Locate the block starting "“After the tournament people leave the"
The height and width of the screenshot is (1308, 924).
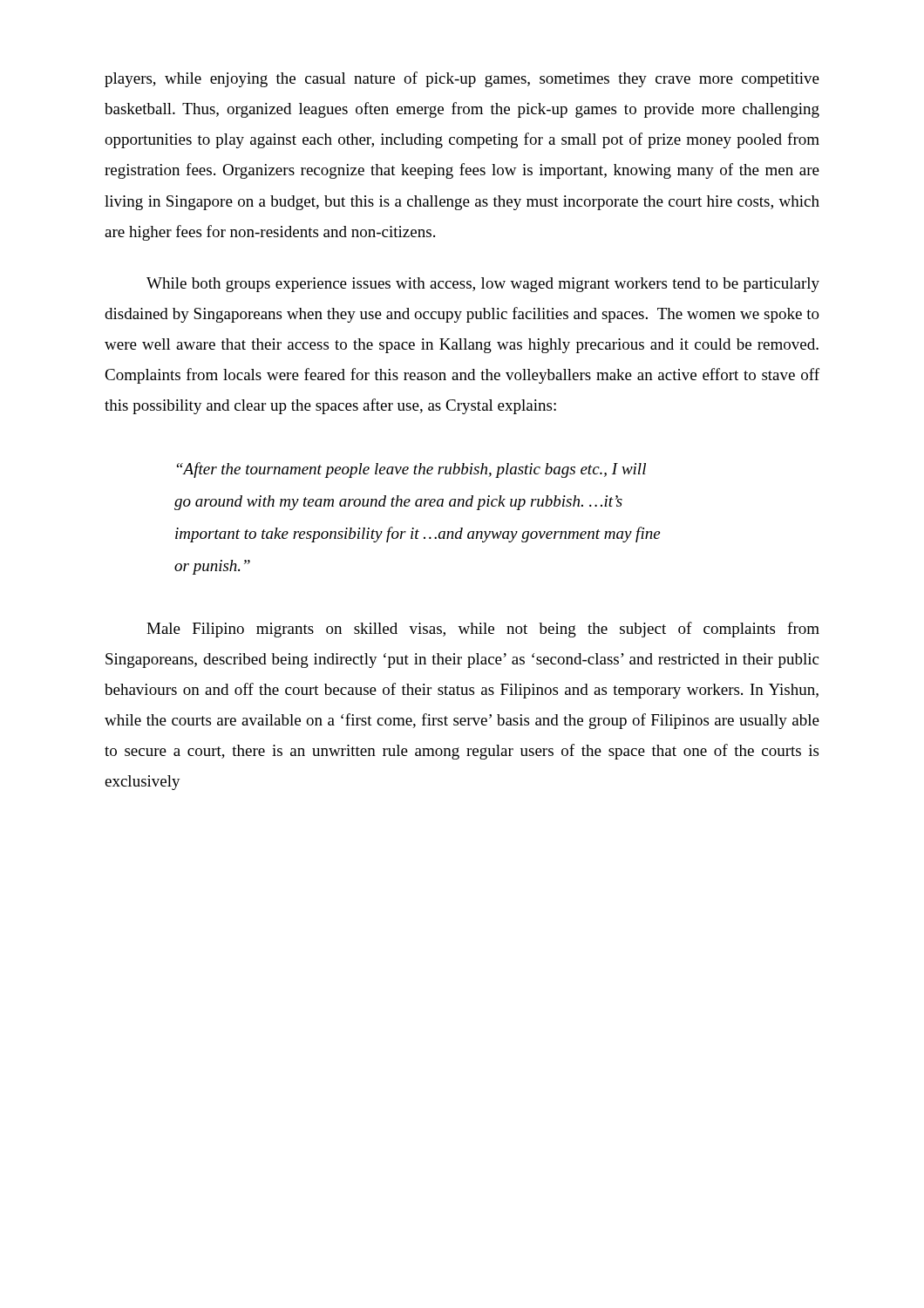[x=417, y=517]
